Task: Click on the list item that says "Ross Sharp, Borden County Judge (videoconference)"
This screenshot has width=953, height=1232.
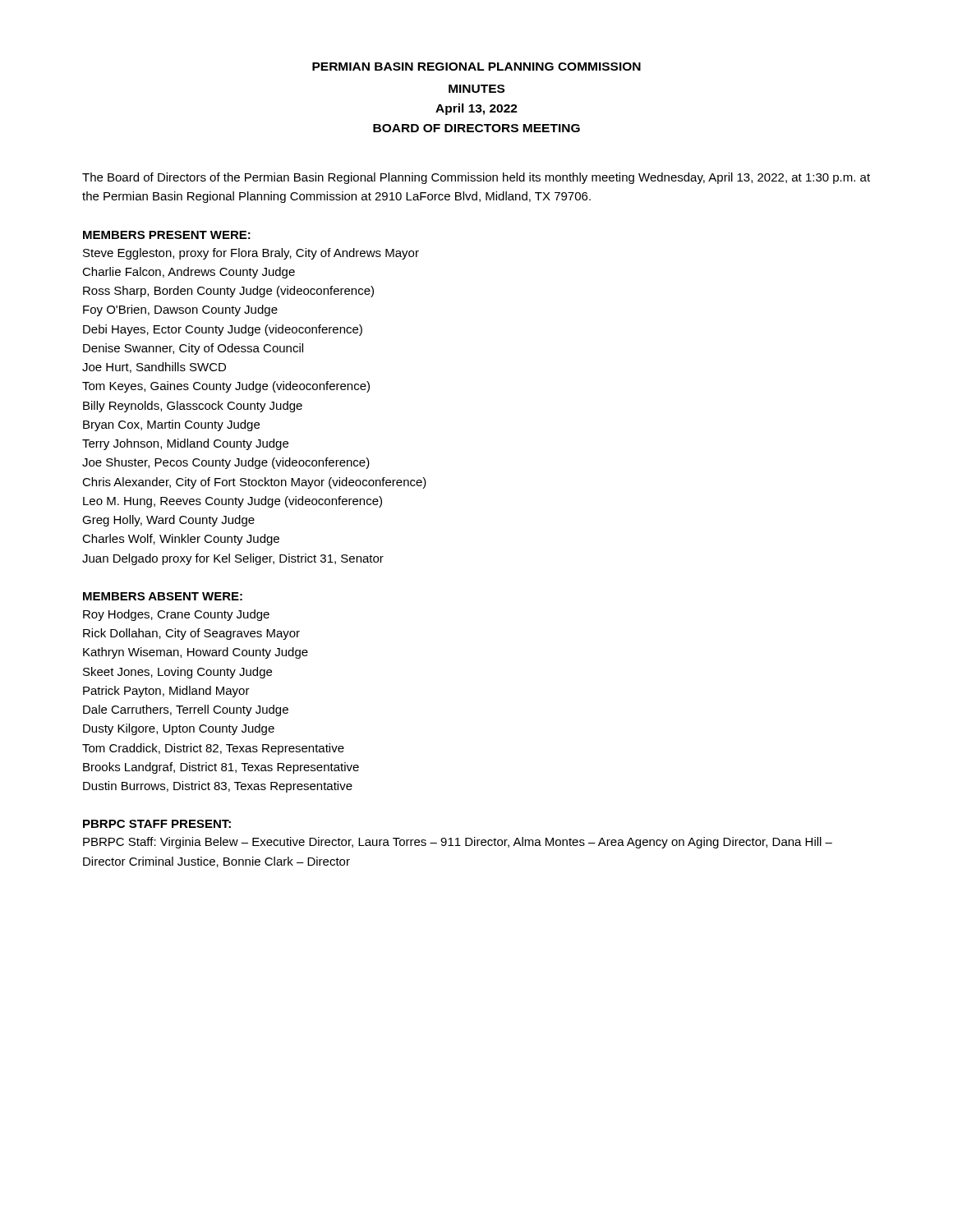Action: (228, 290)
